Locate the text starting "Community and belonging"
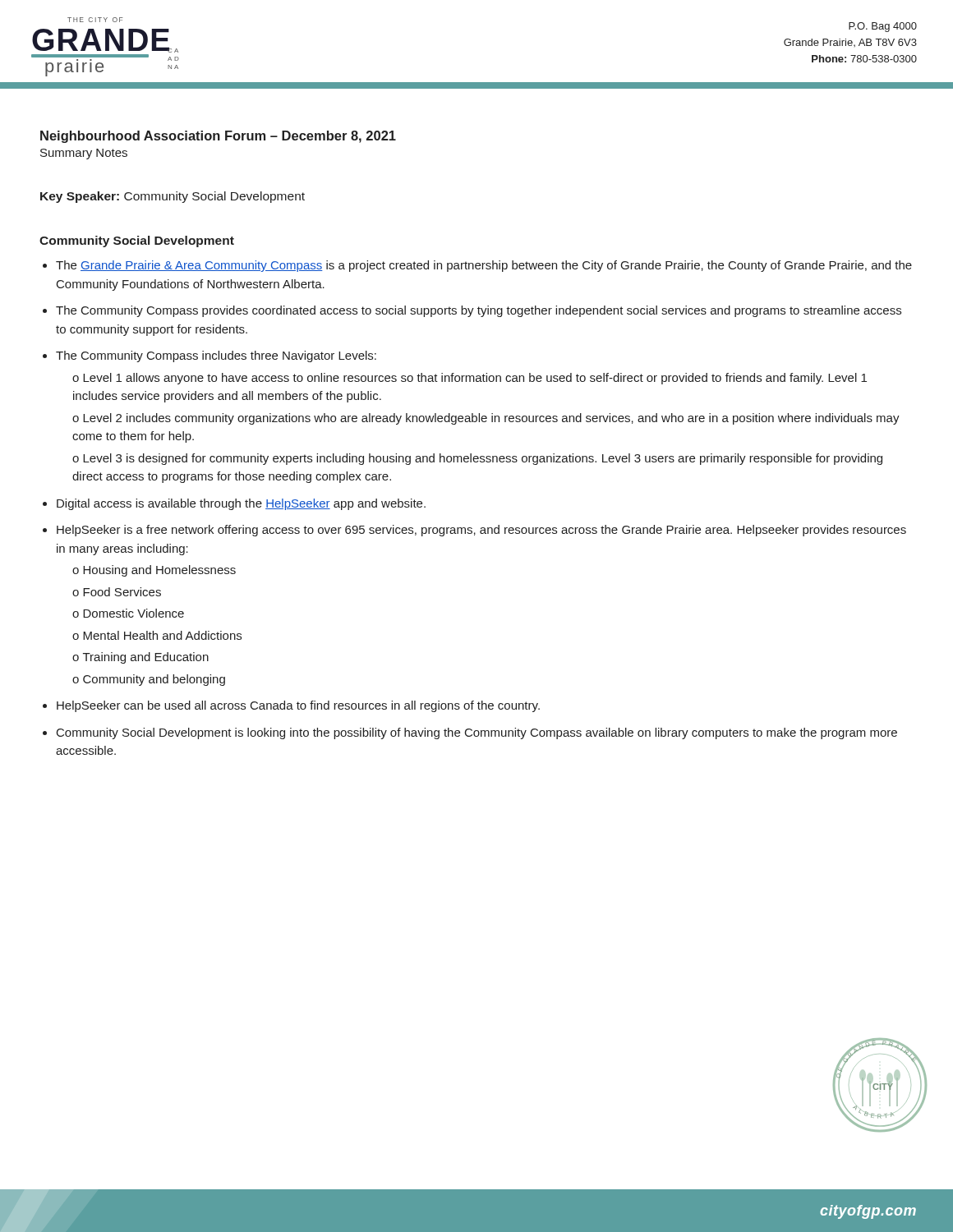The image size is (953, 1232). coord(154,678)
